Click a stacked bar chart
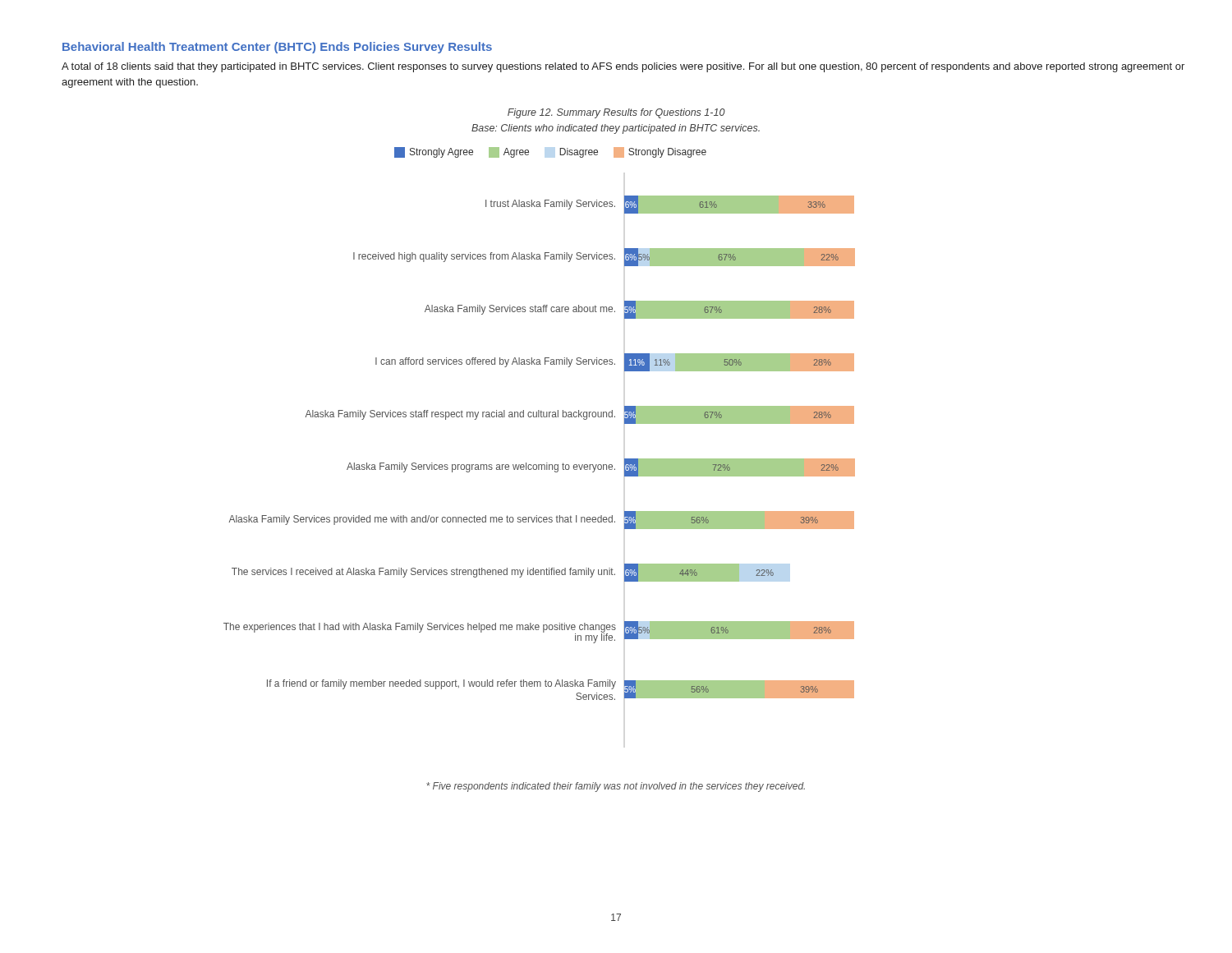1232x953 pixels. point(624,460)
